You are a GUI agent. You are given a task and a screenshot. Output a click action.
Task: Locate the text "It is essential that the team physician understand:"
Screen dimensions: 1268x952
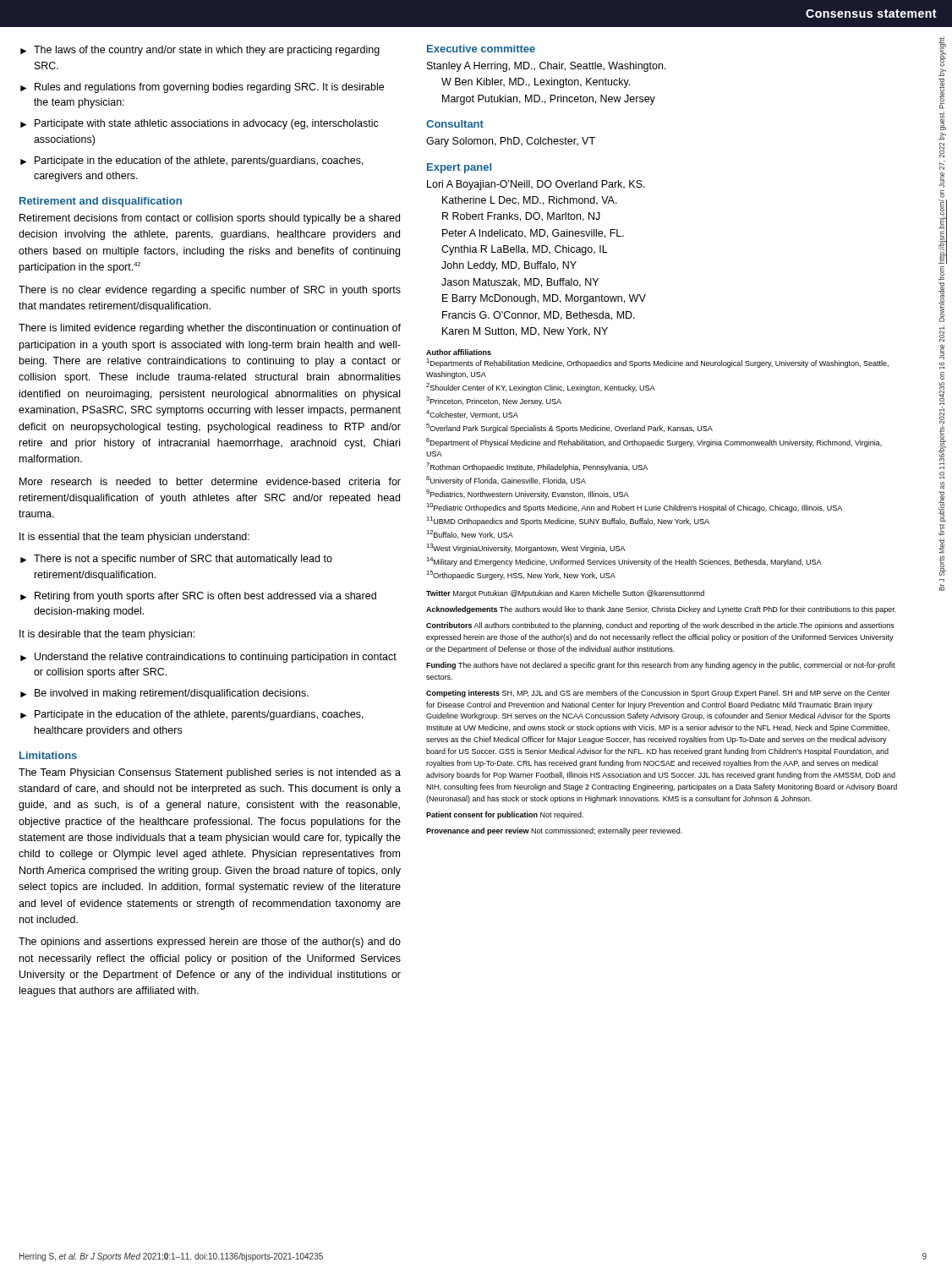pyautogui.click(x=134, y=537)
